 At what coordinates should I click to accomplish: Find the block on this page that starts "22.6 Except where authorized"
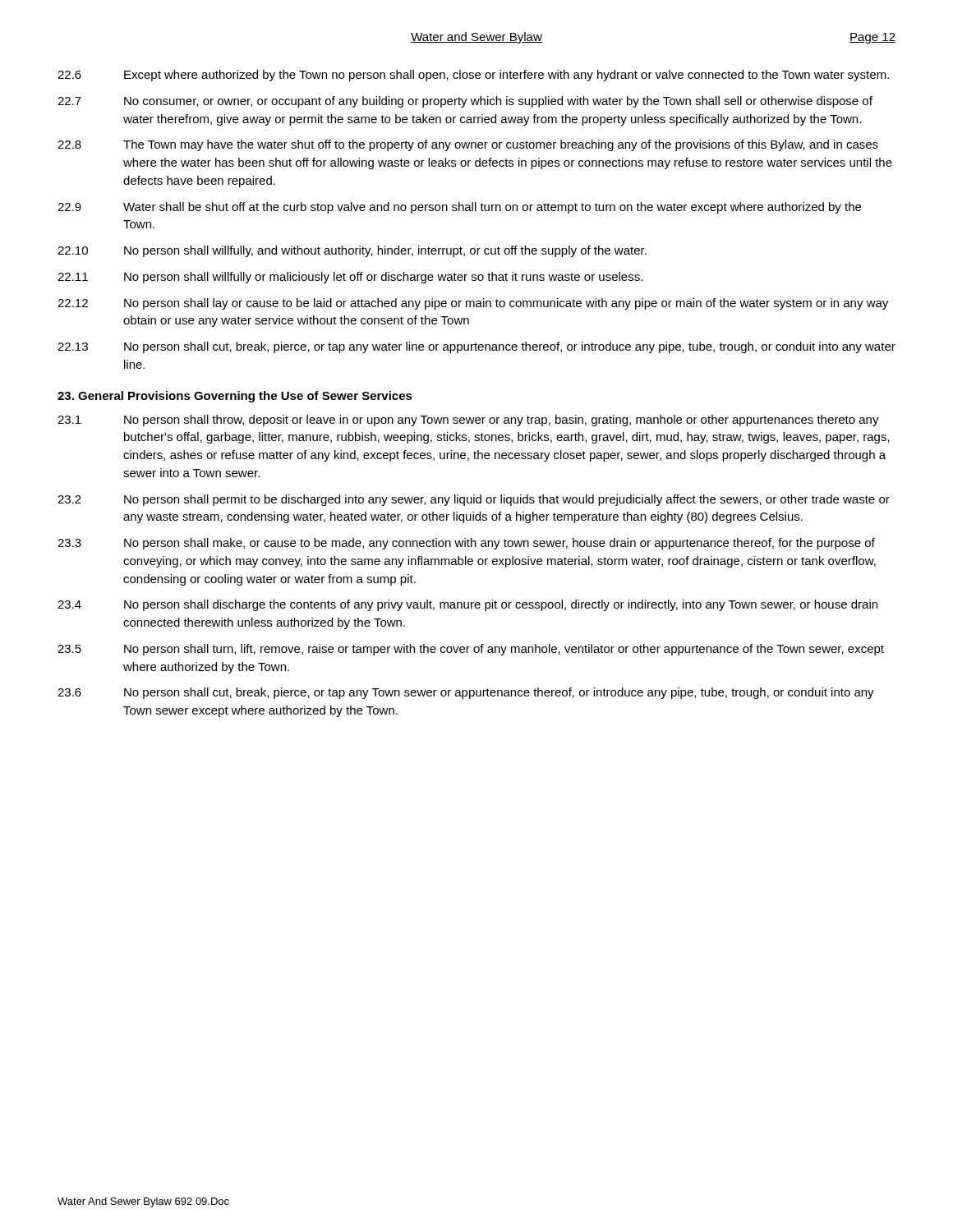(x=476, y=75)
